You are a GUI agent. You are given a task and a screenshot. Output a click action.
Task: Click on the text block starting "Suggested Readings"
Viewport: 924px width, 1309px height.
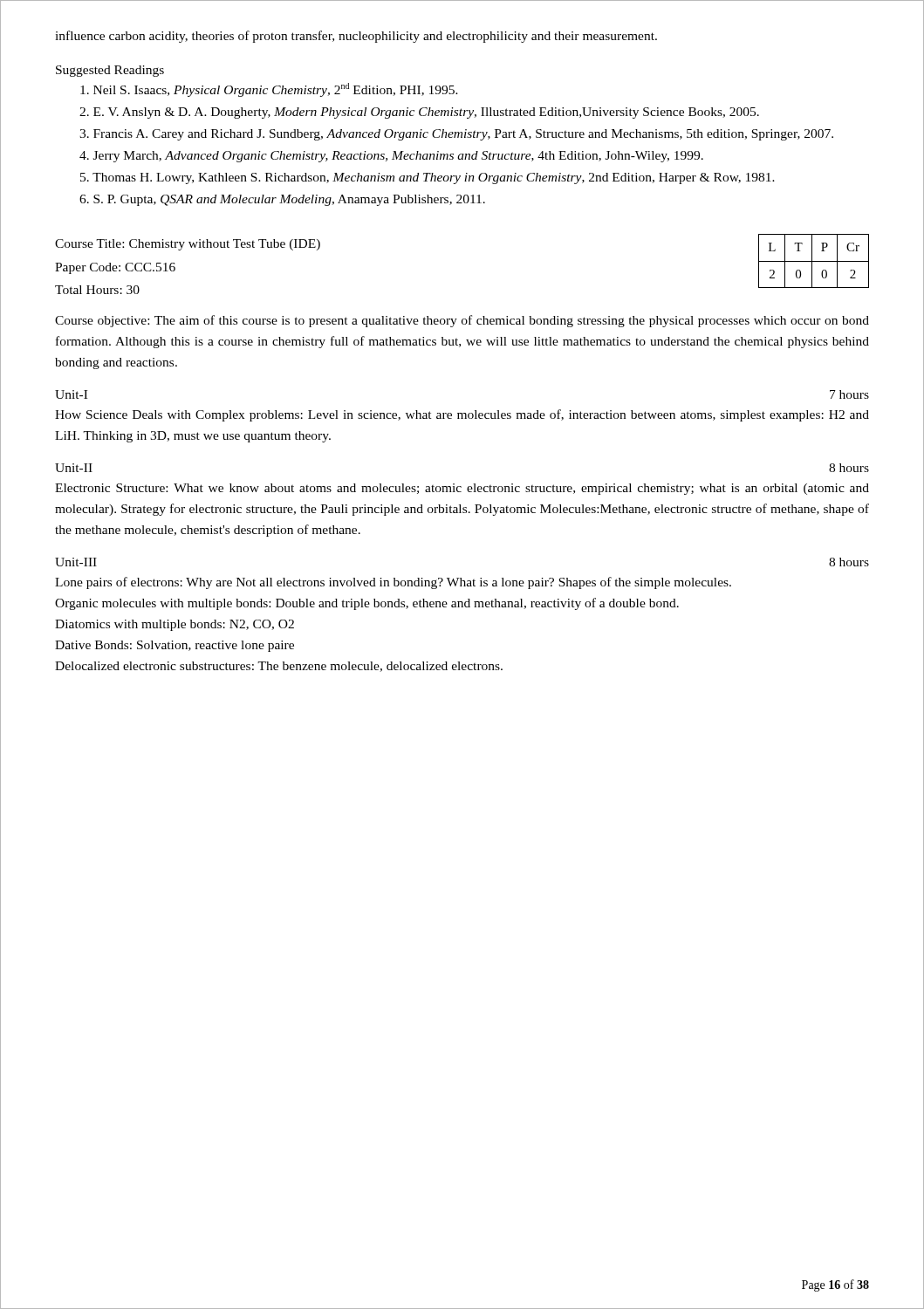click(x=110, y=69)
